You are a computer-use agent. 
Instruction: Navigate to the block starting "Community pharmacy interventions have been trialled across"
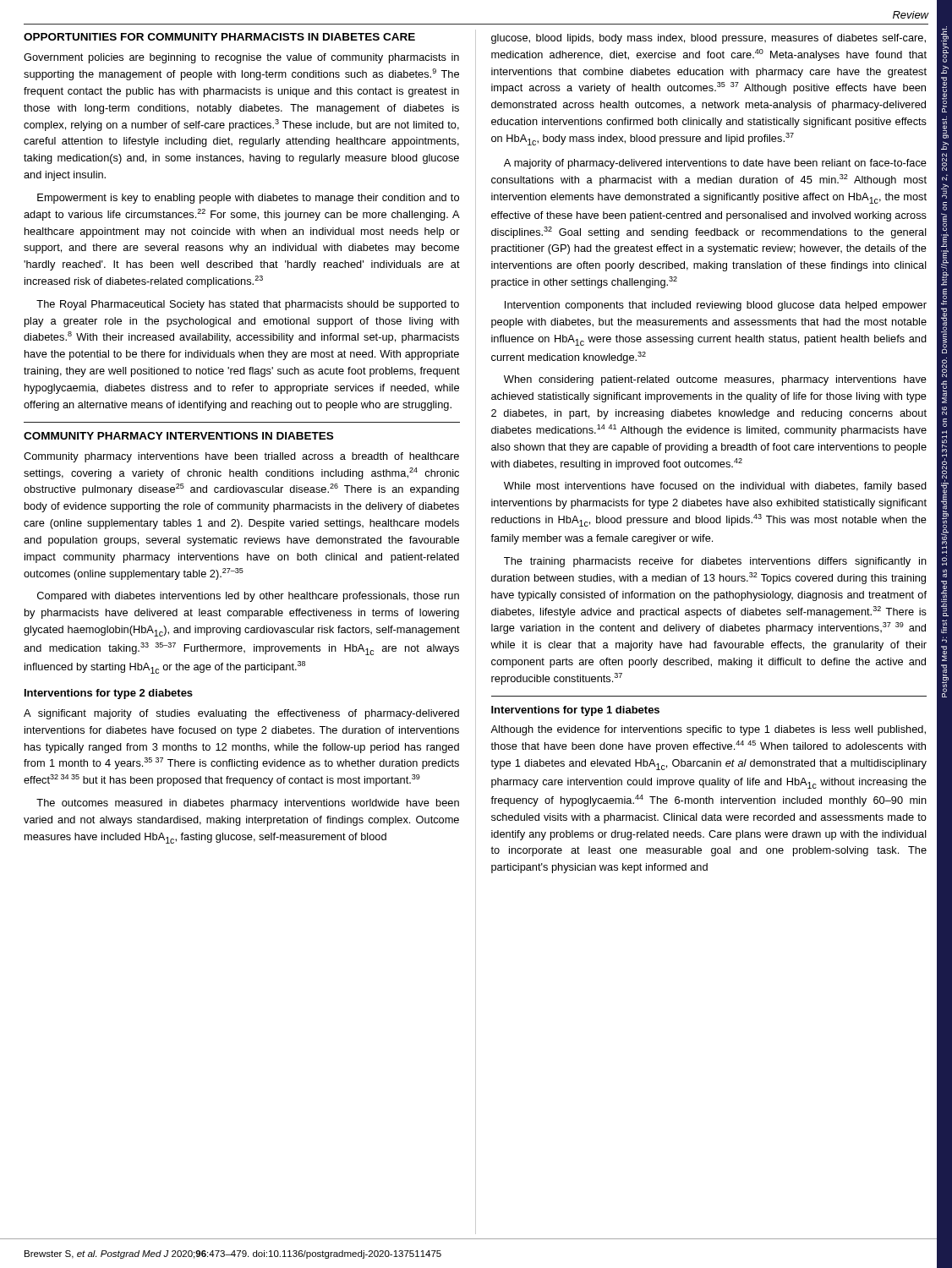click(x=242, y=515)
